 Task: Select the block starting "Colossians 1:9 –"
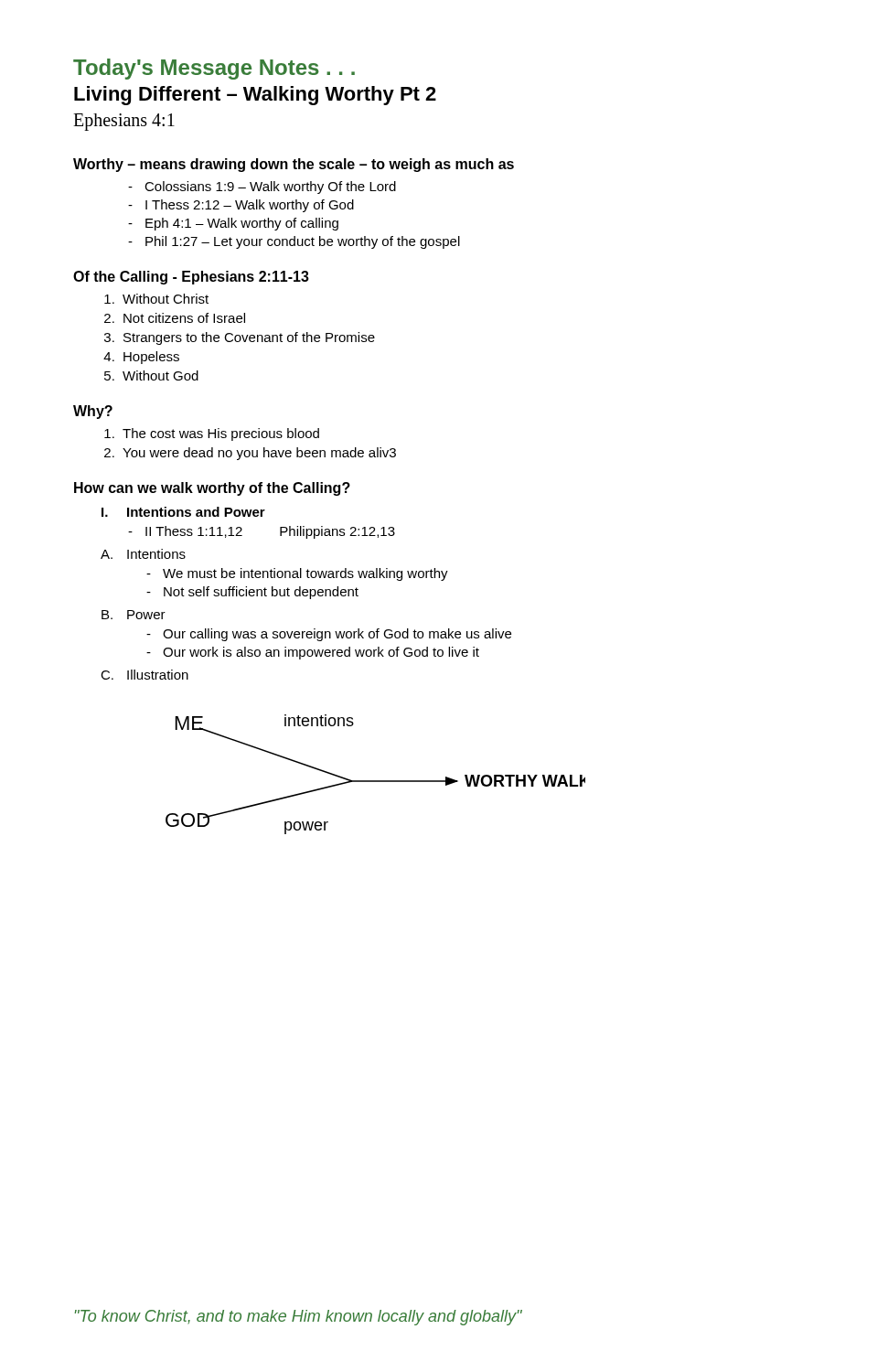point(270,186)
